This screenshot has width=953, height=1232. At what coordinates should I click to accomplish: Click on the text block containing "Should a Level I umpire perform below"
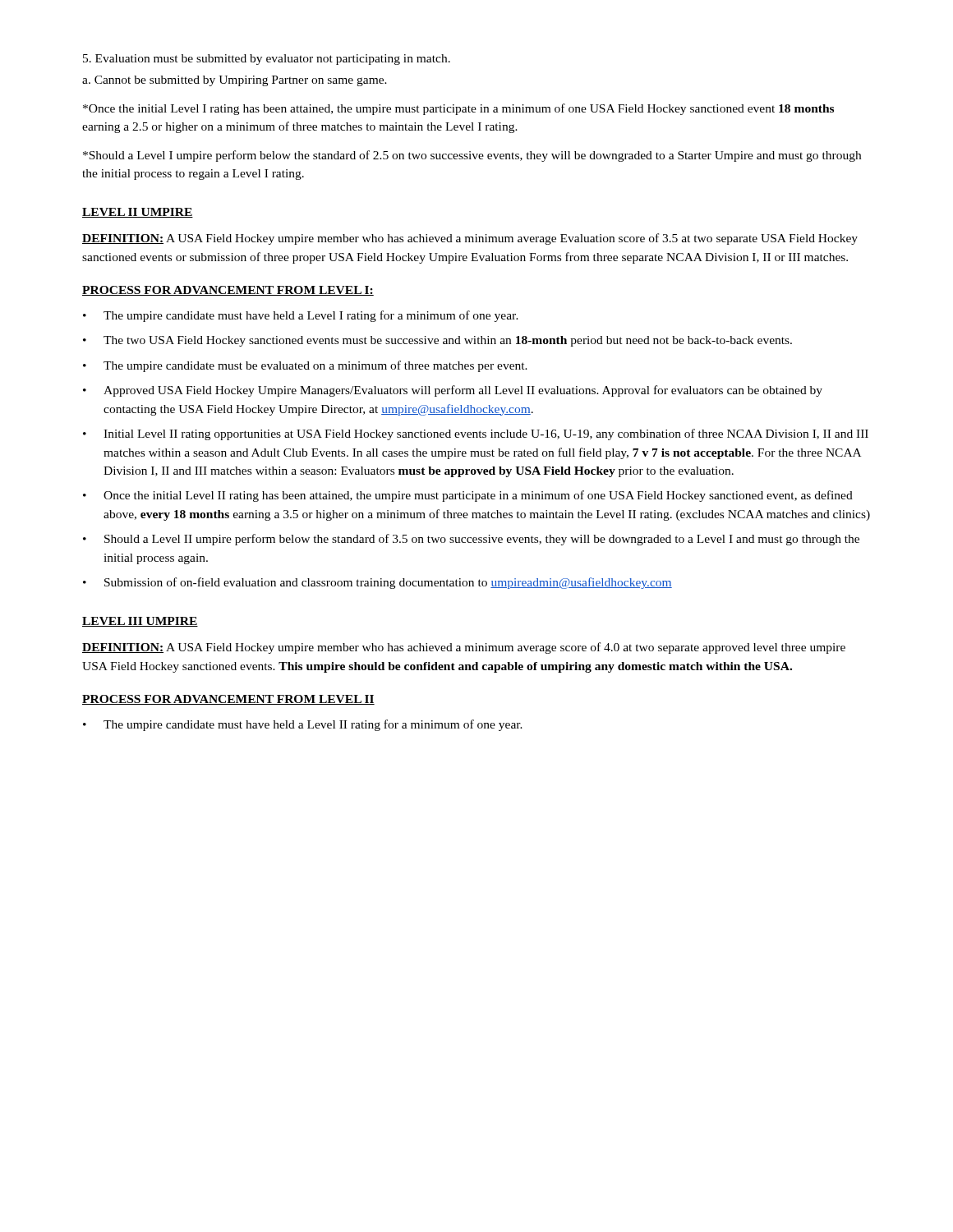pos(472,164)
